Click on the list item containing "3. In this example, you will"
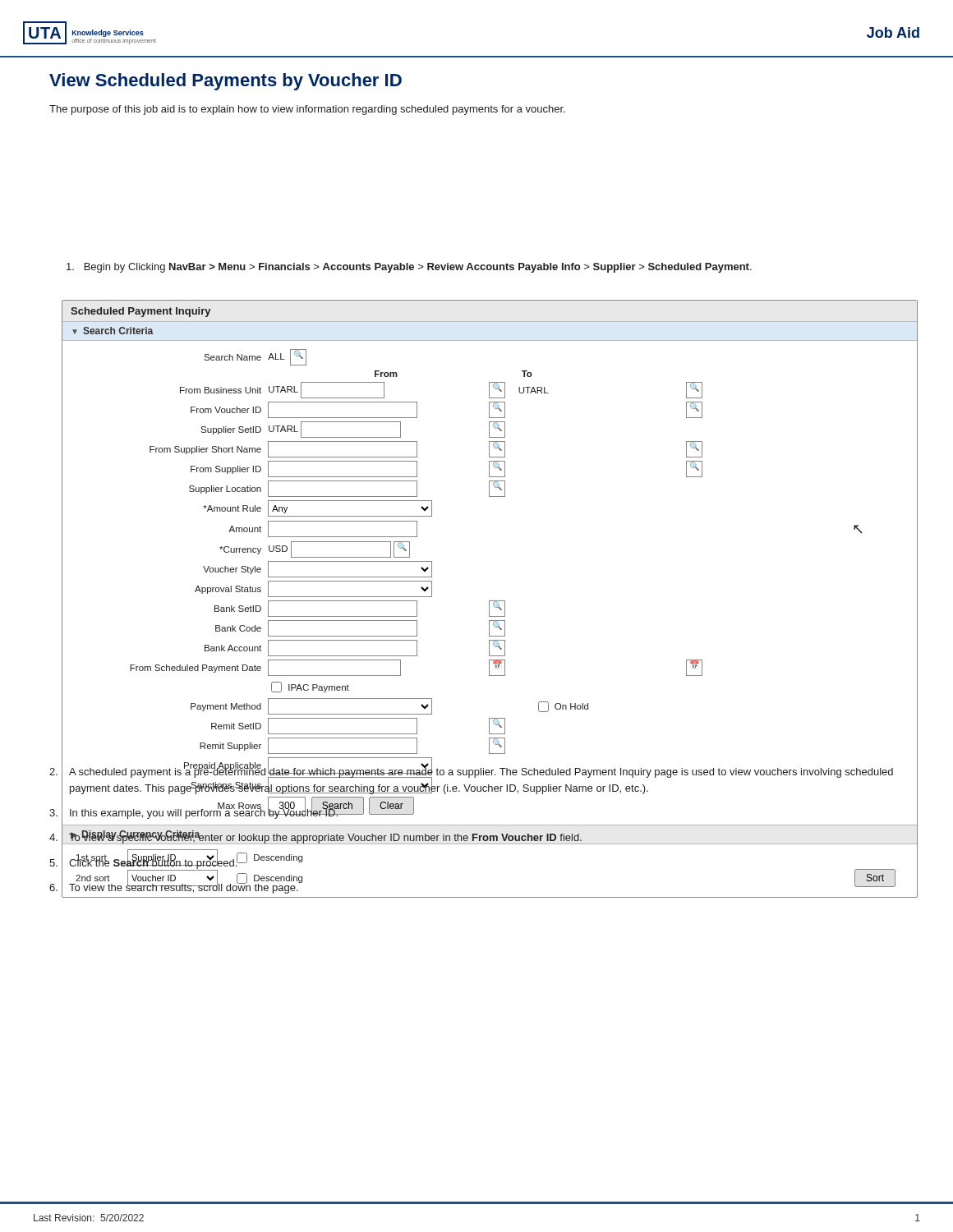This screenshot has width=953, height=1232. (194, 813)
